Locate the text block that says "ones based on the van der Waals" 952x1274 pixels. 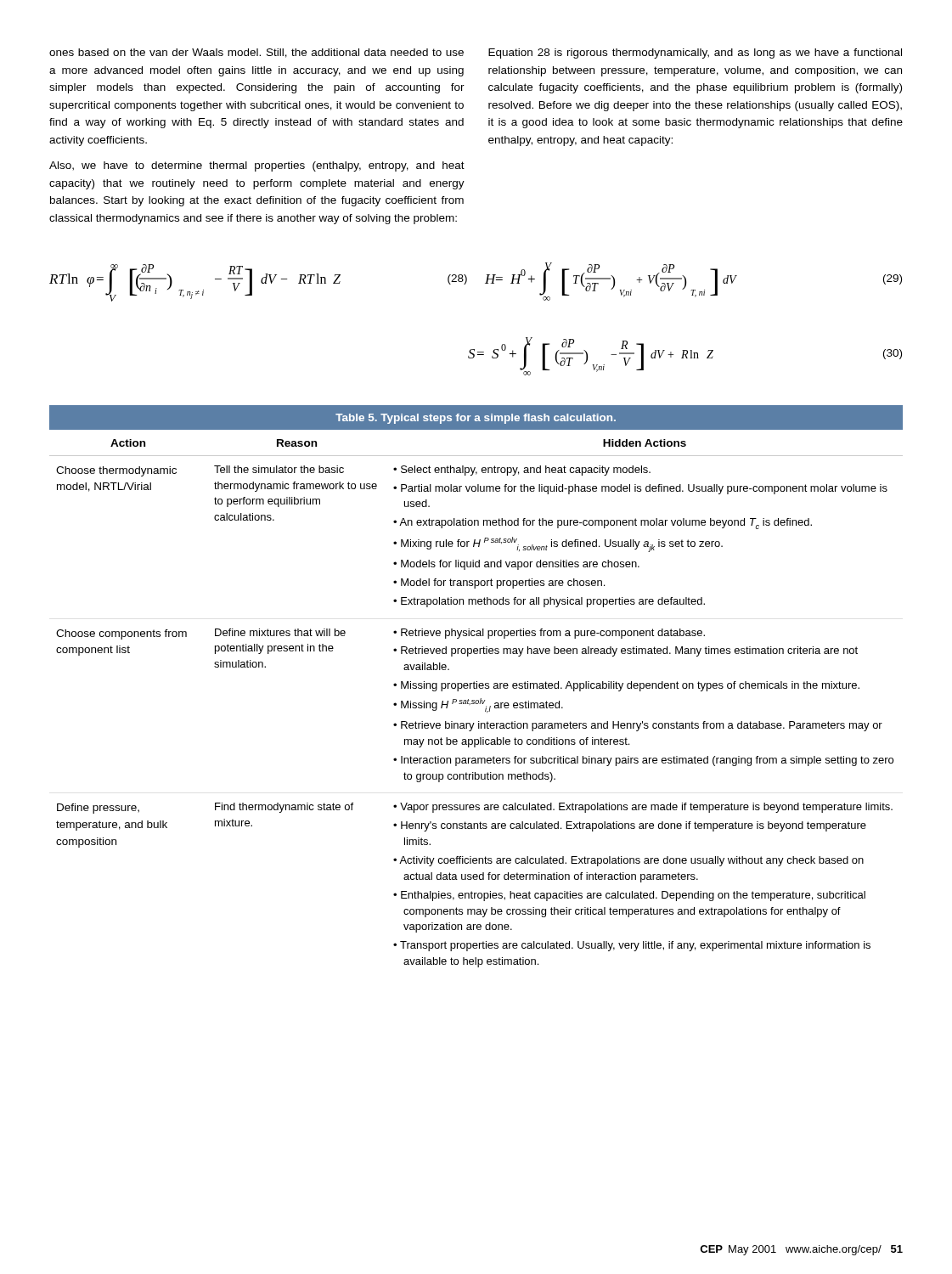pos(257,136)
